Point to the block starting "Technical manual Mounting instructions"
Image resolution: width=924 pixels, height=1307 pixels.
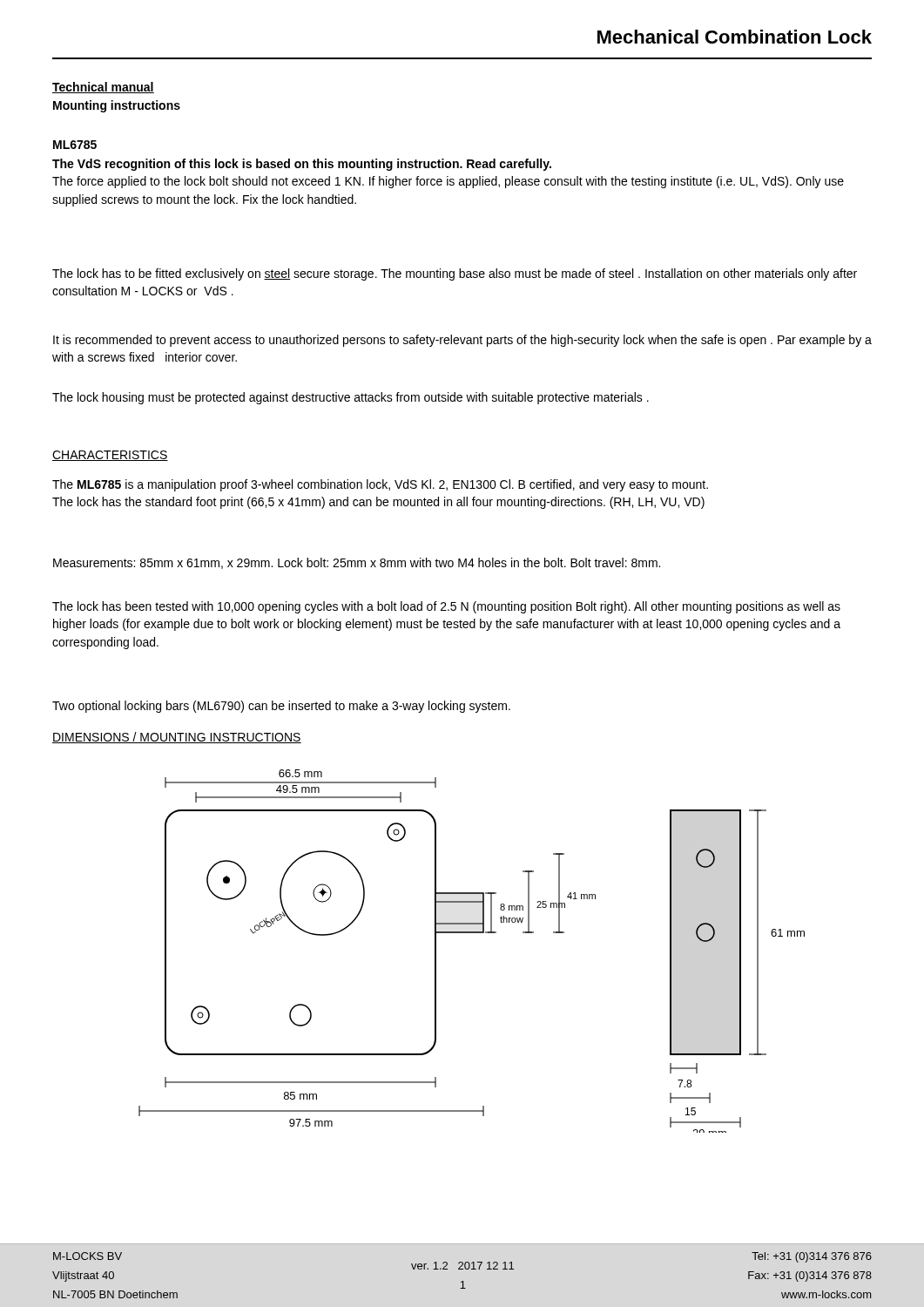[x=116, y=97]
